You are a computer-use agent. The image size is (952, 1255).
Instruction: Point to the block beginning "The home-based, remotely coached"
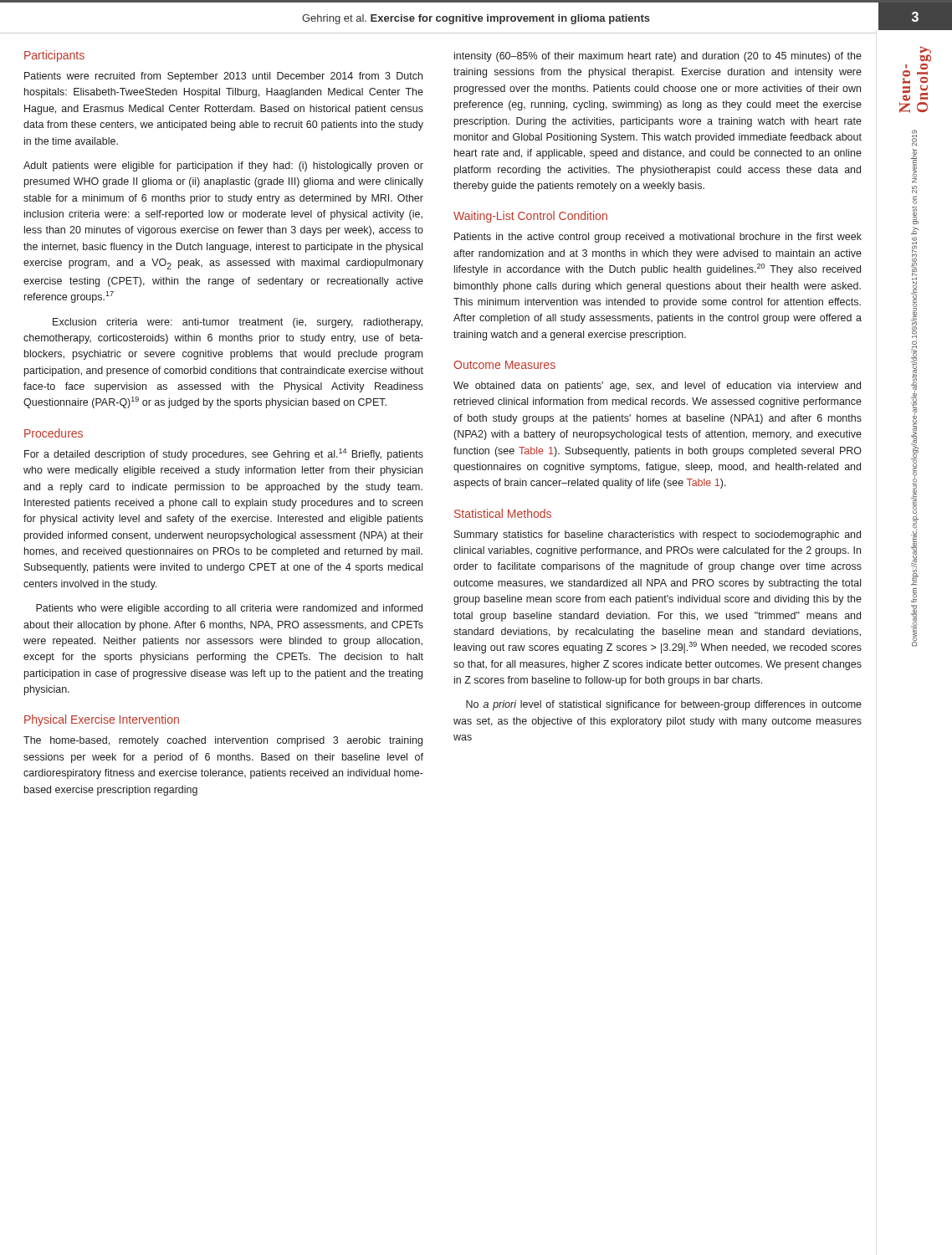(223, 766)
